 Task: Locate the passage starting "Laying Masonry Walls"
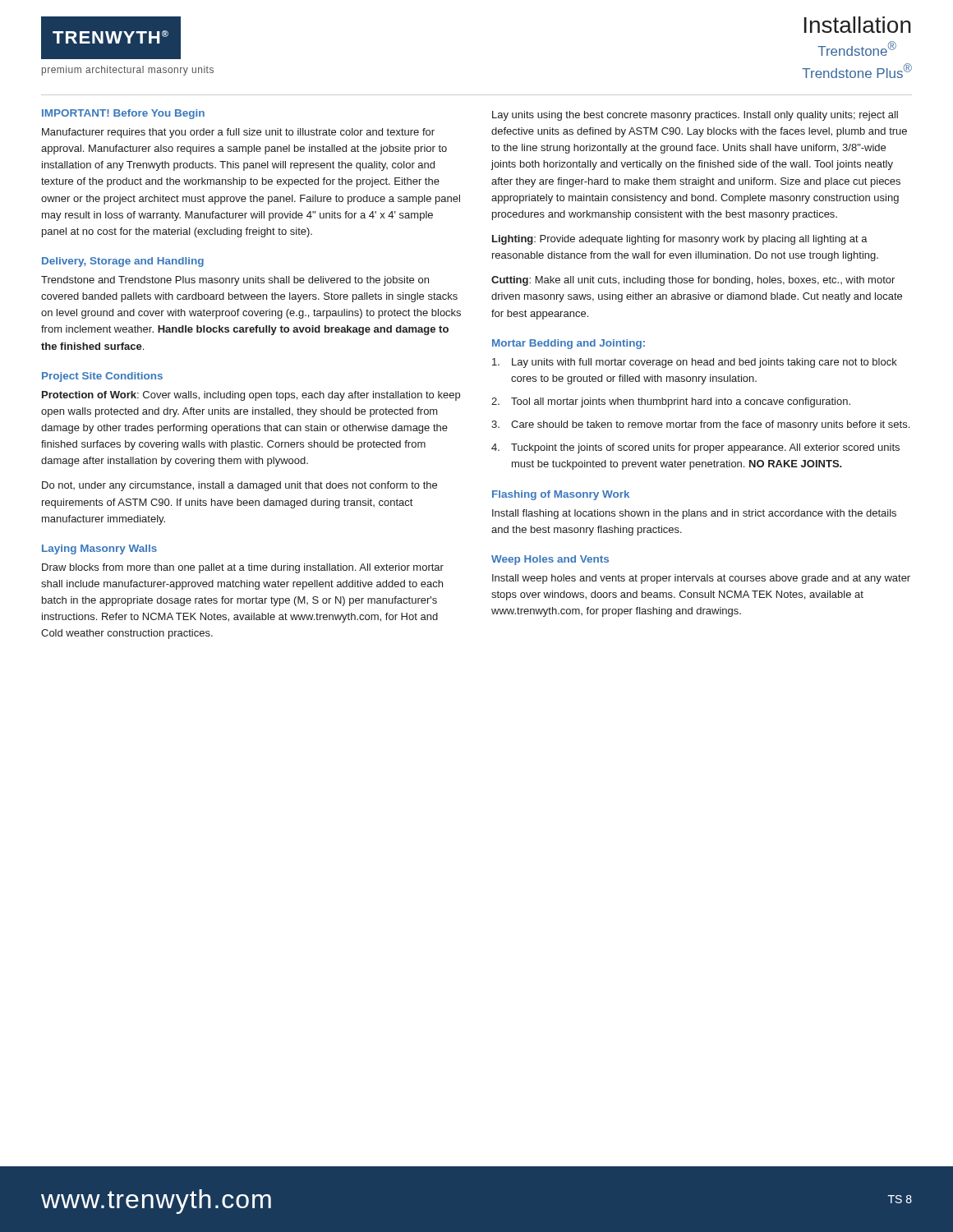click(x=99, y=548)
